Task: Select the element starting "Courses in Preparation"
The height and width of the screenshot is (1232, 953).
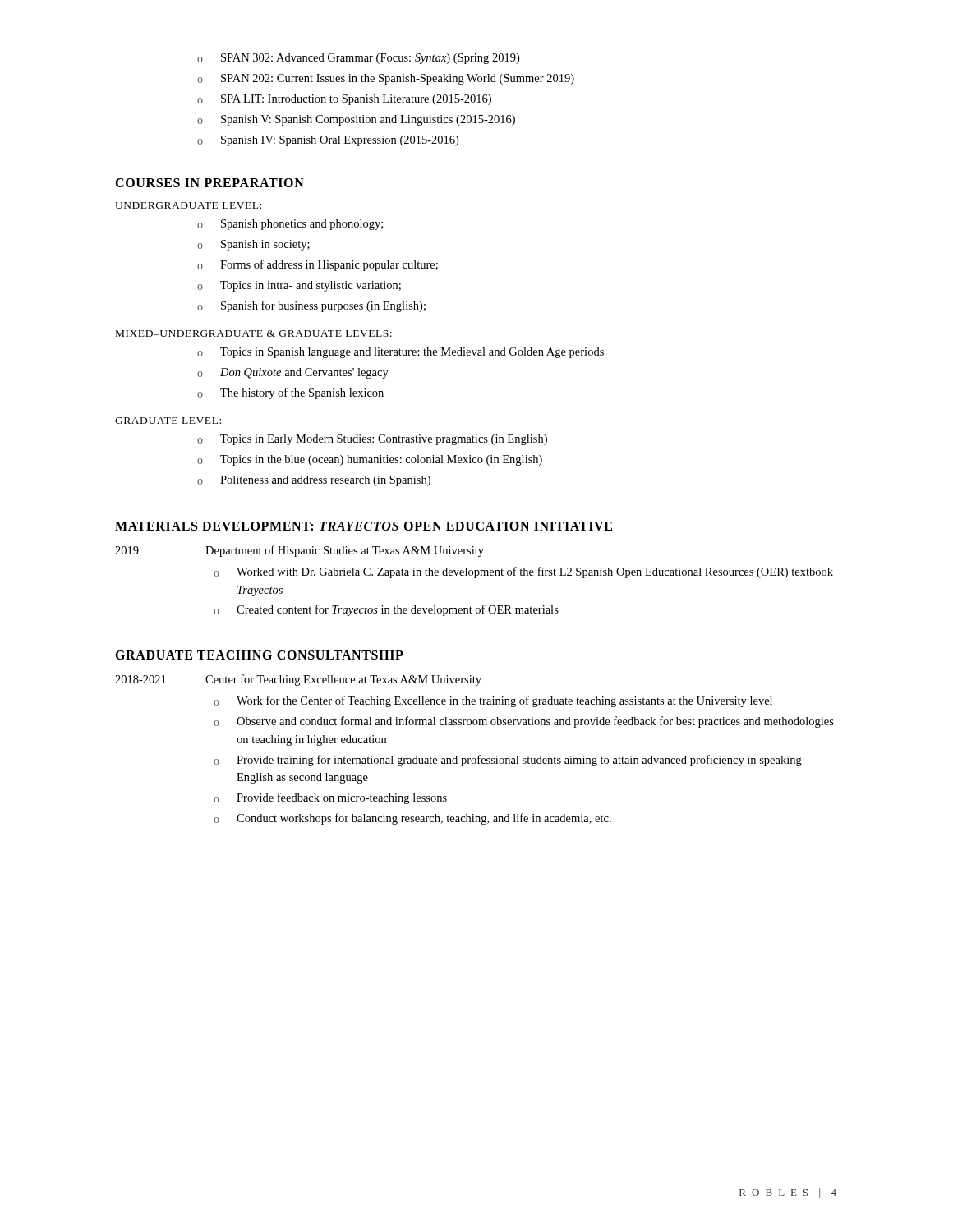Action: pos(210,183)
